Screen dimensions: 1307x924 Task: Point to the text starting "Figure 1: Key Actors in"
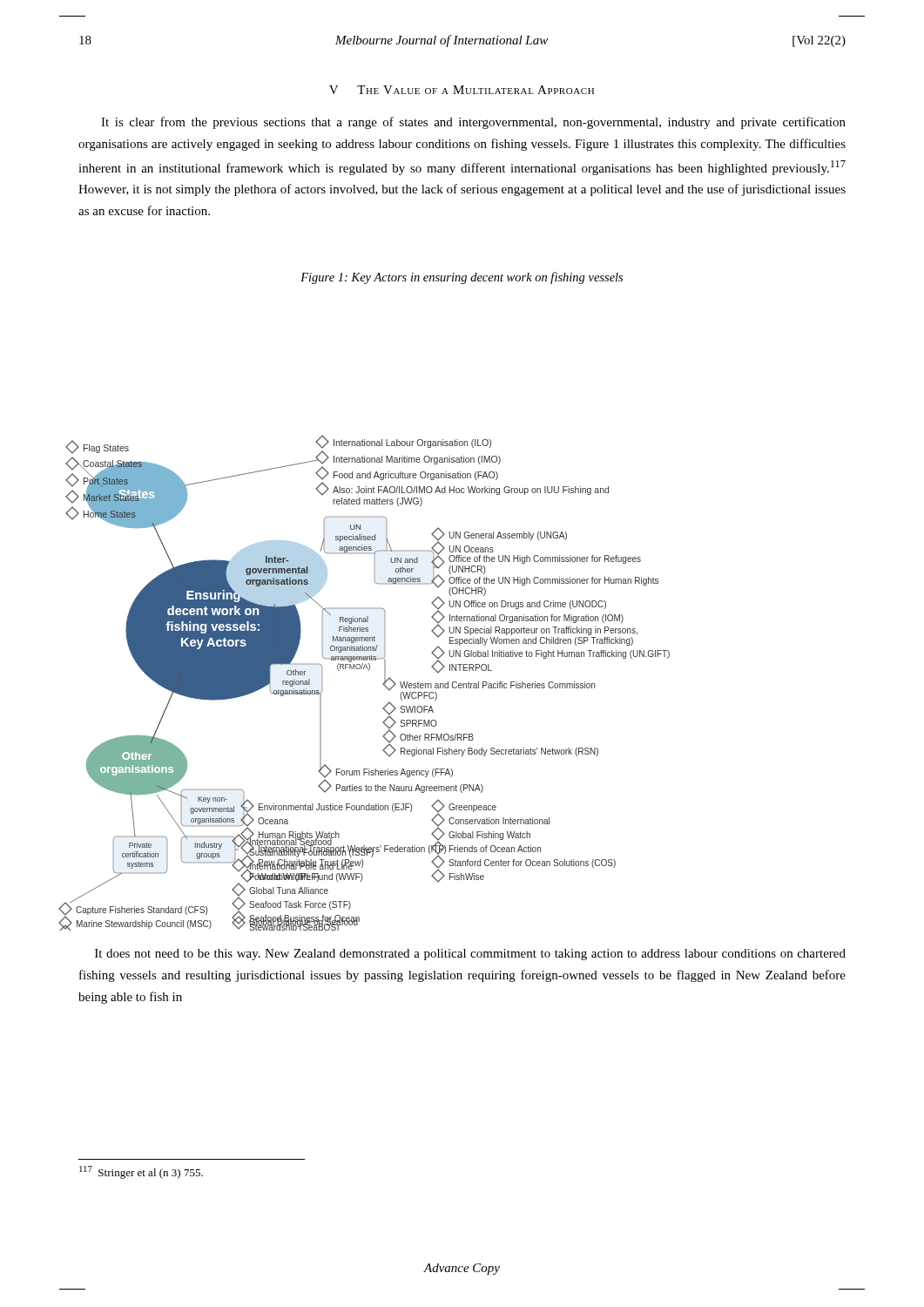point(462,277)
